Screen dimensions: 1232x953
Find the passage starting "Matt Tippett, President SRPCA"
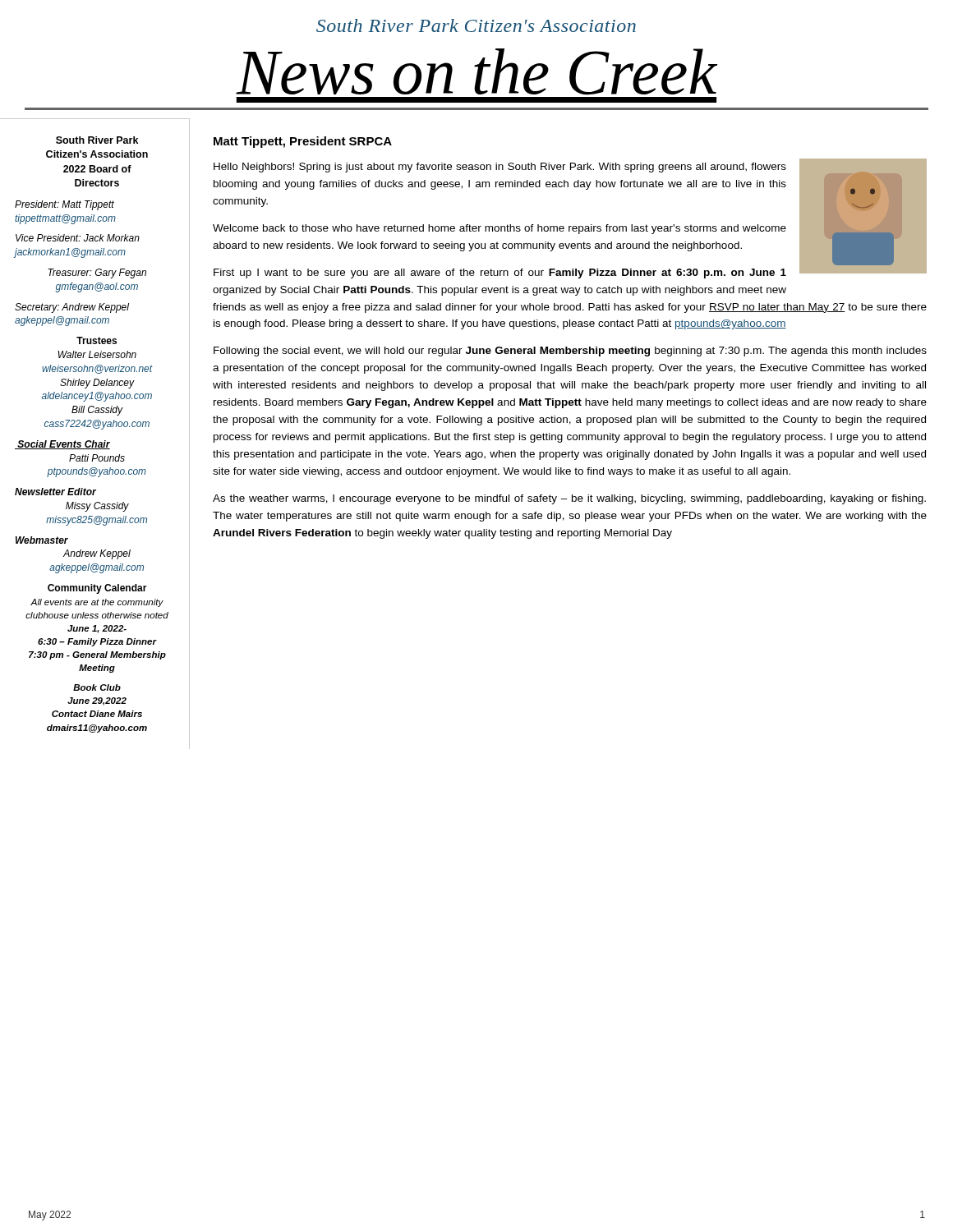(x=303, y=142)
